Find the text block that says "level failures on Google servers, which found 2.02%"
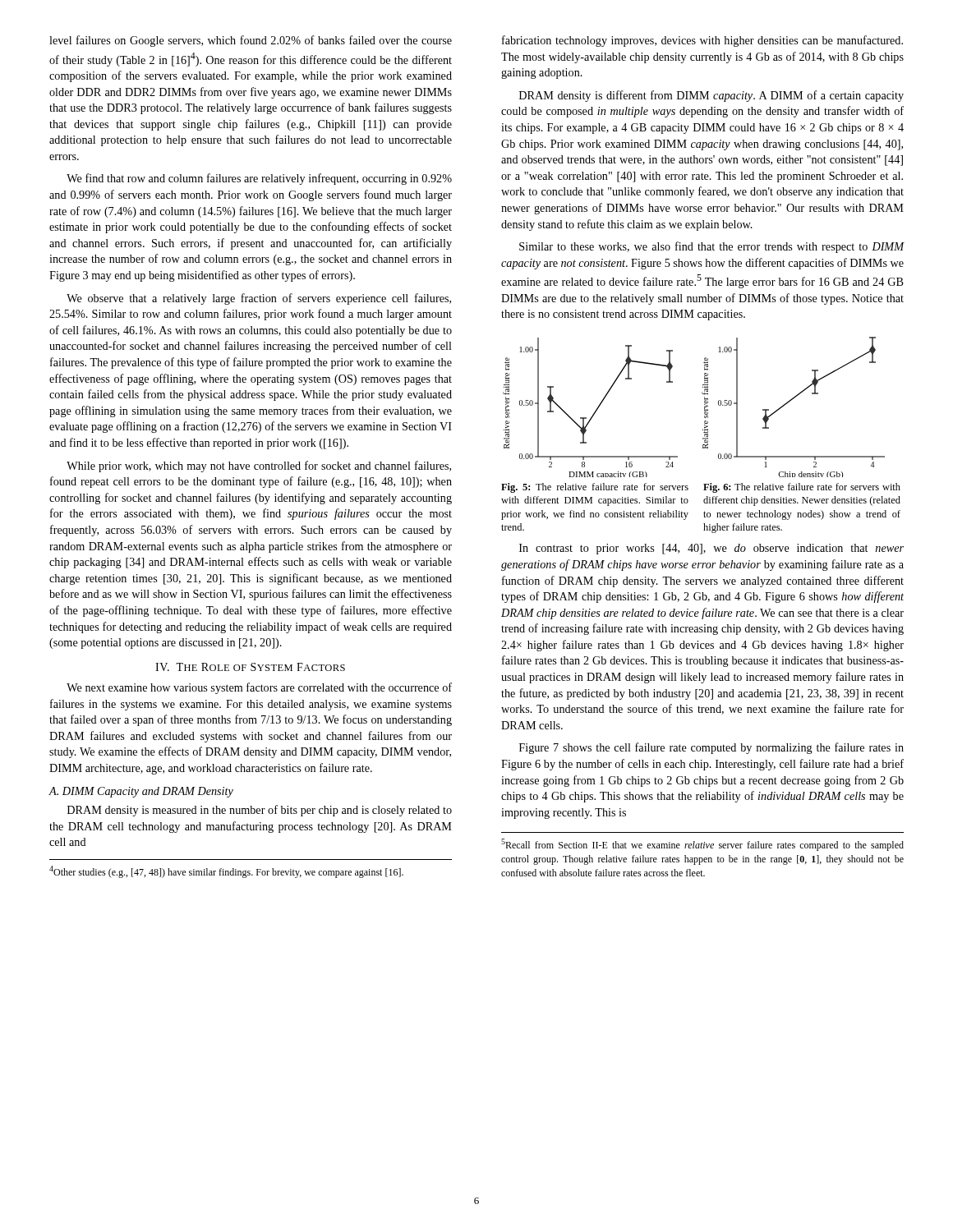 coord(251,99)
